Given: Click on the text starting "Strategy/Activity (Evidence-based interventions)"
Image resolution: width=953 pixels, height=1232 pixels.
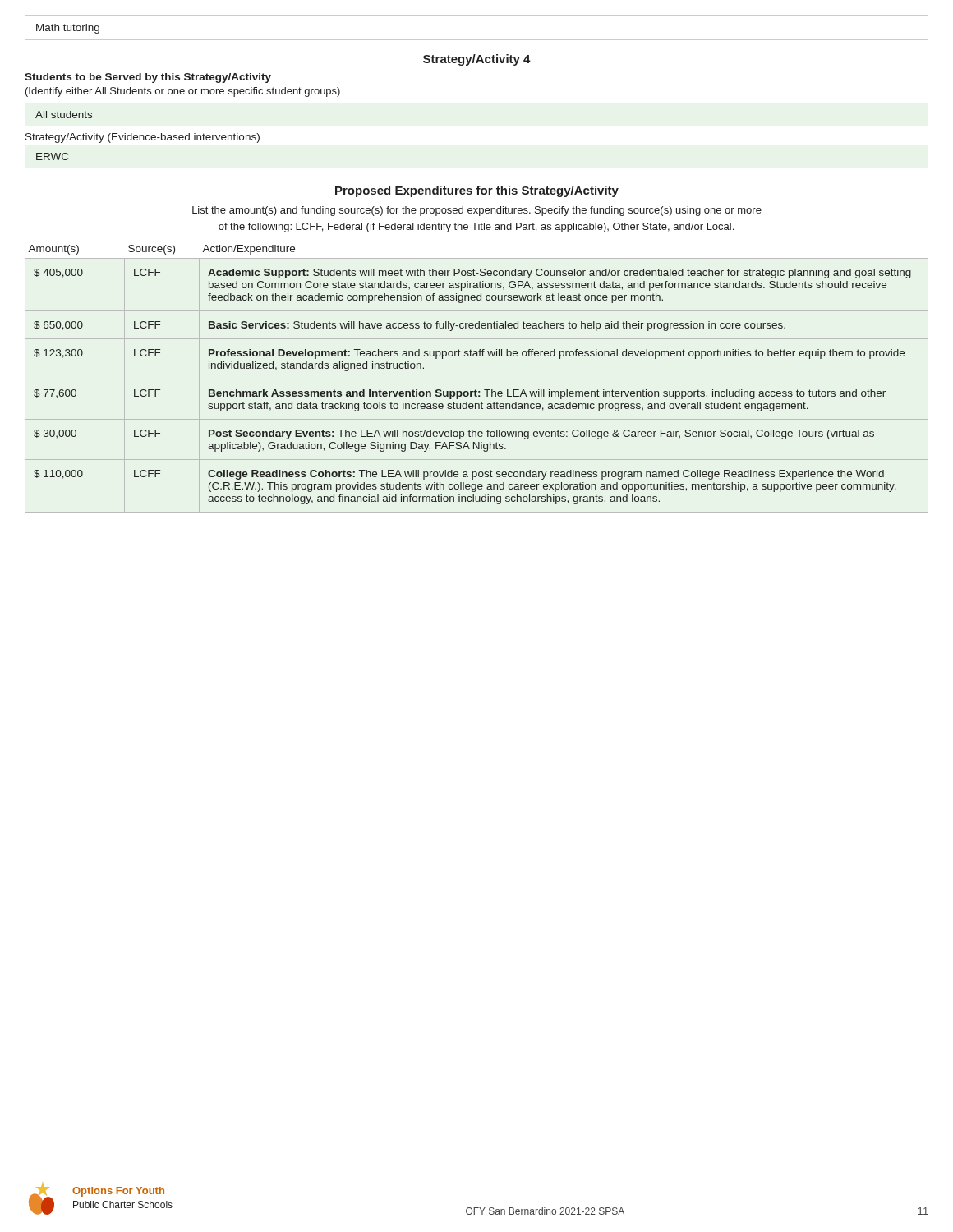Looking at the screenshot, I should (x=142, y=137).
